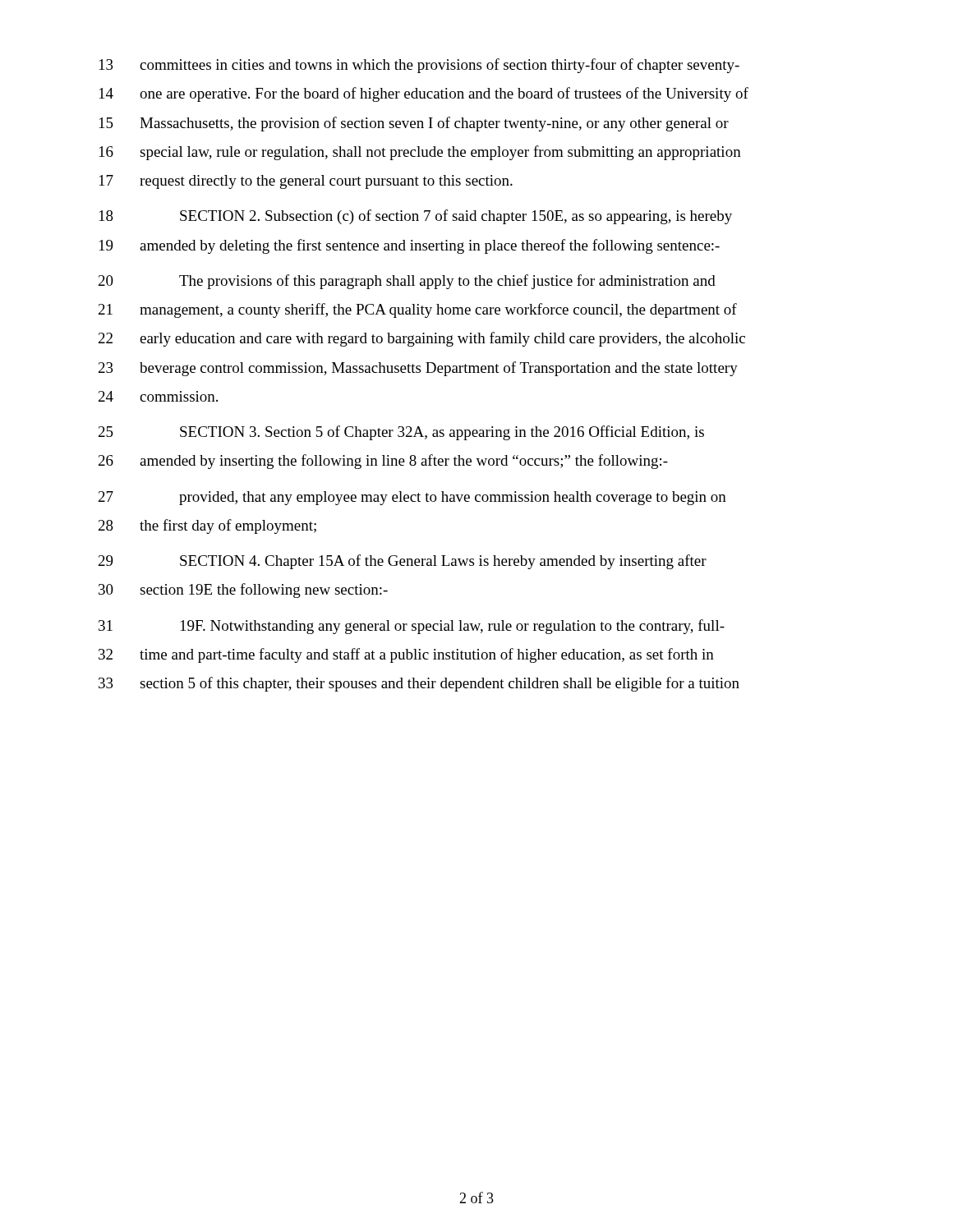Find the block starting "13 committees in cities and towns"
This screenshot has width=953, height=1232.
pyautogui.click(x=485, y=122)
